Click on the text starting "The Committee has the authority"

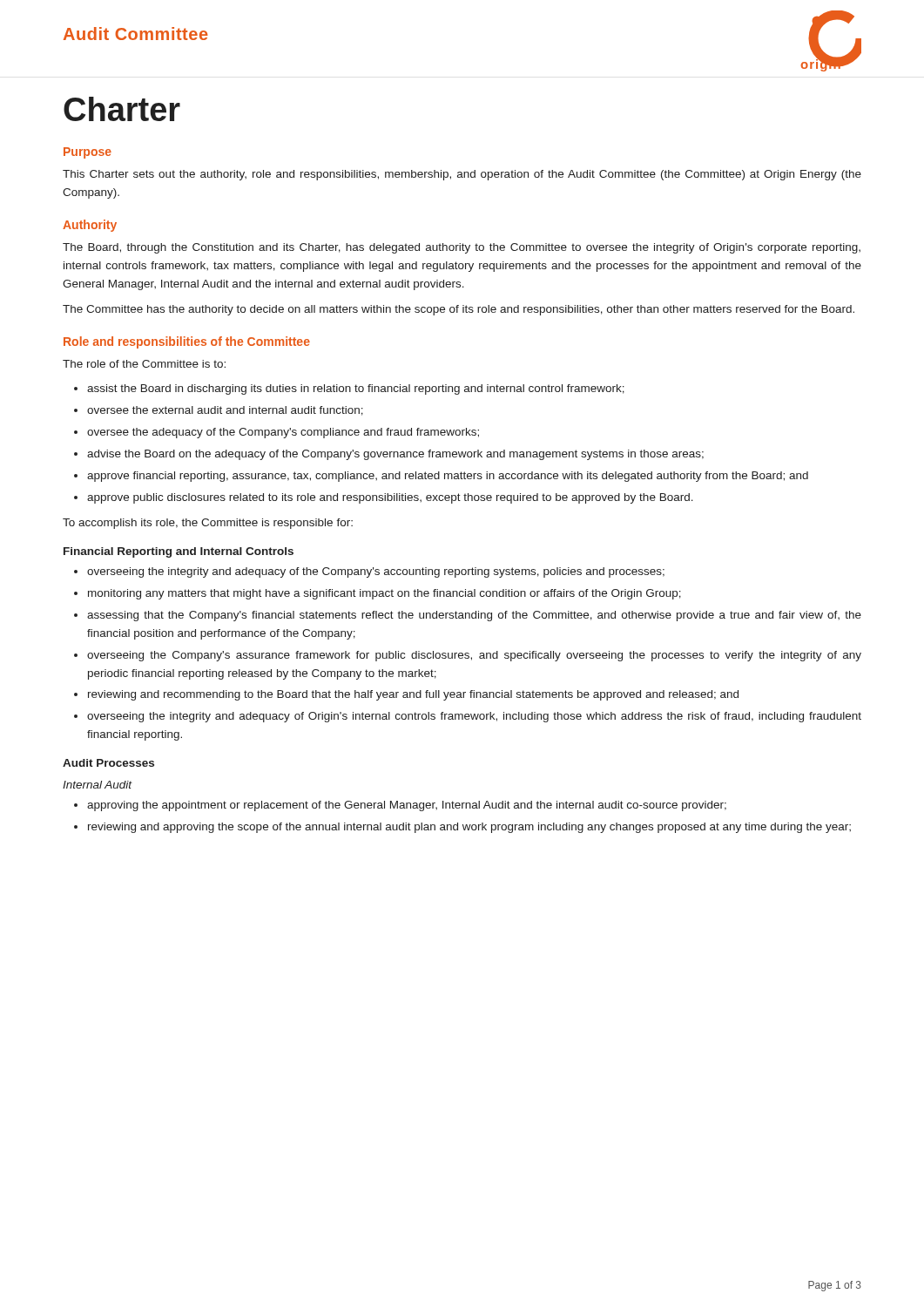pyautogui.click(x=459, y=309)
